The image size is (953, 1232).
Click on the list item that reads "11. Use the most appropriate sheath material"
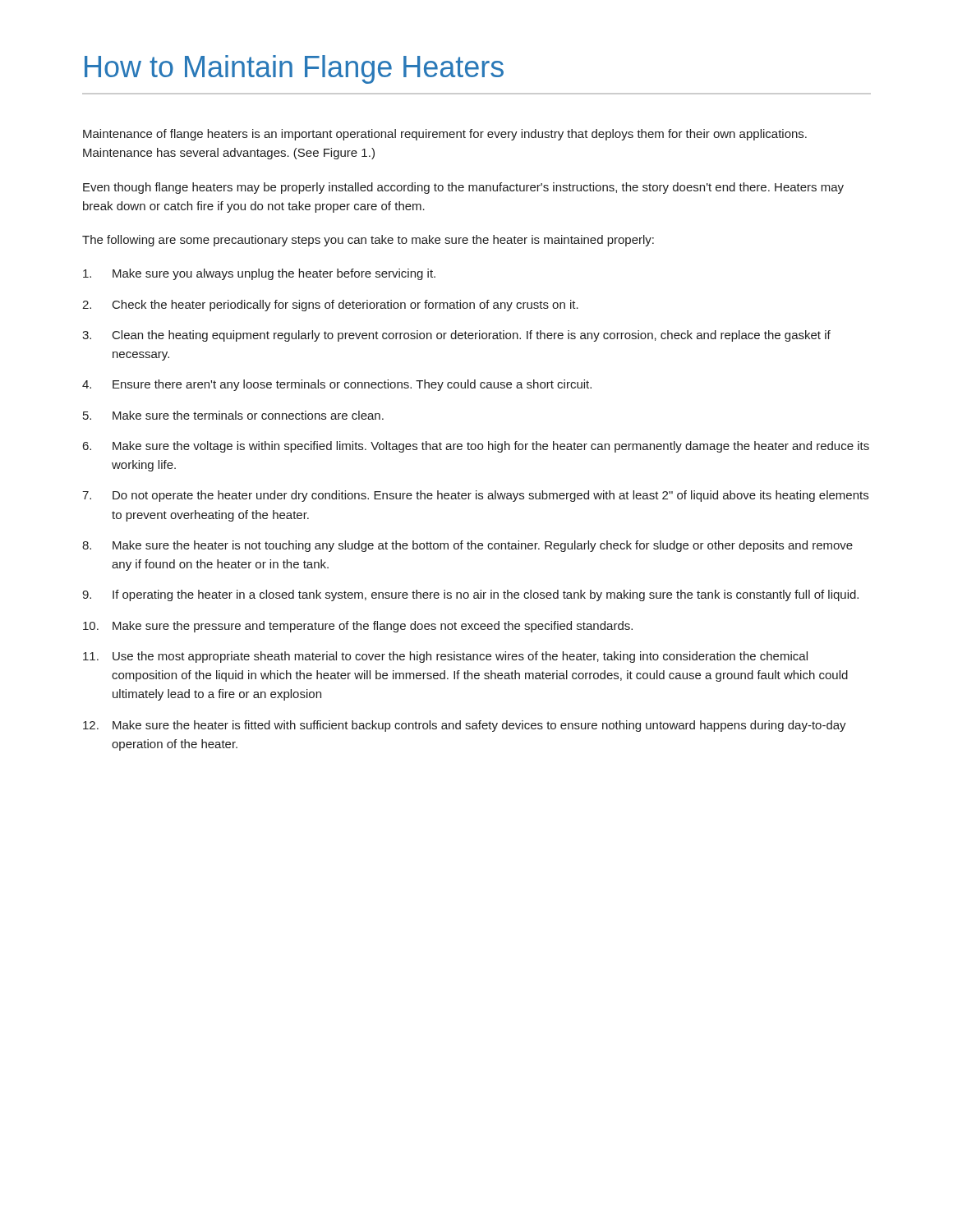coord(476,675)
